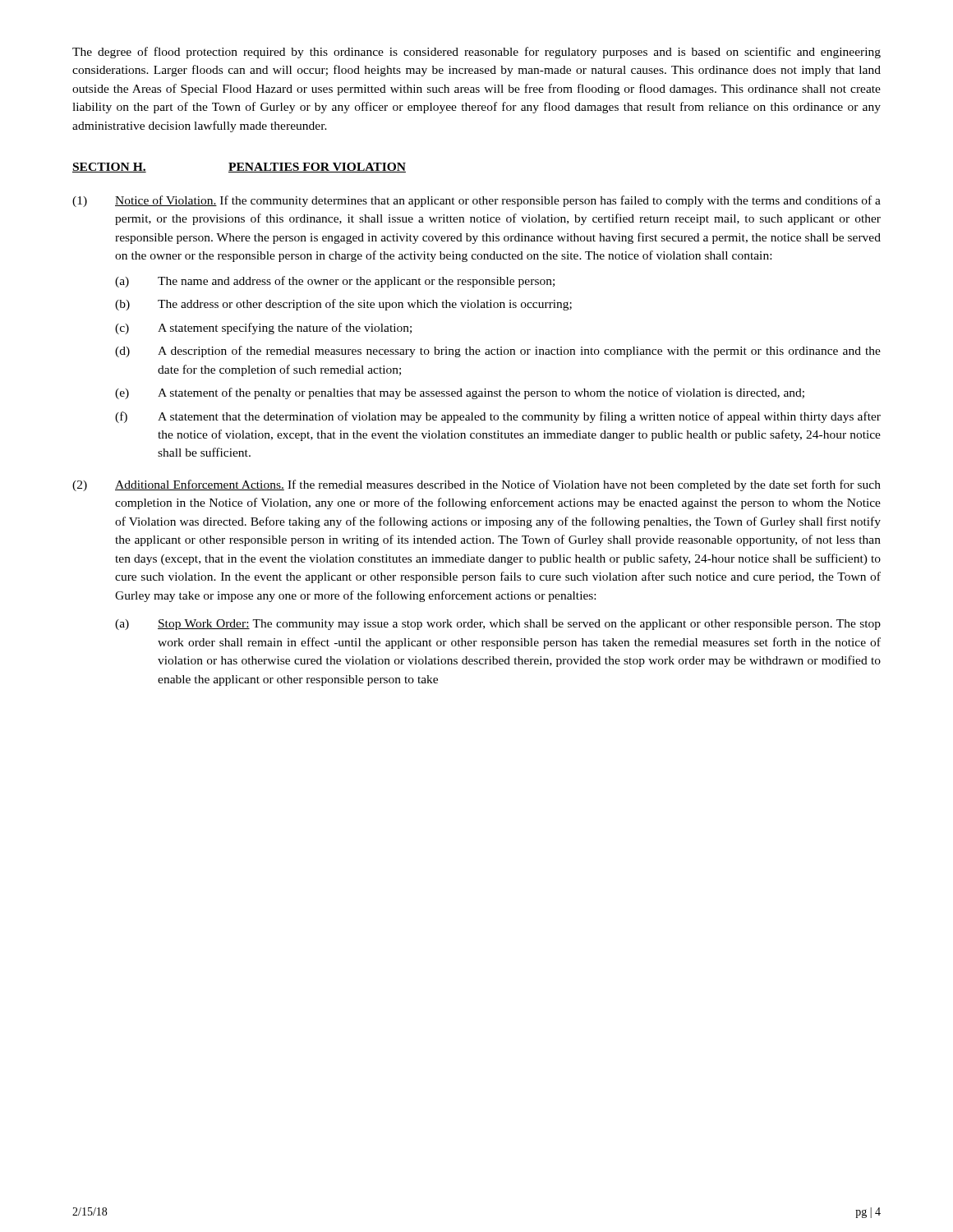Navigate to the text block starting "(a) Stop Work"
953x1232 pixels.
pyautogui.click(x=498, y=651)
